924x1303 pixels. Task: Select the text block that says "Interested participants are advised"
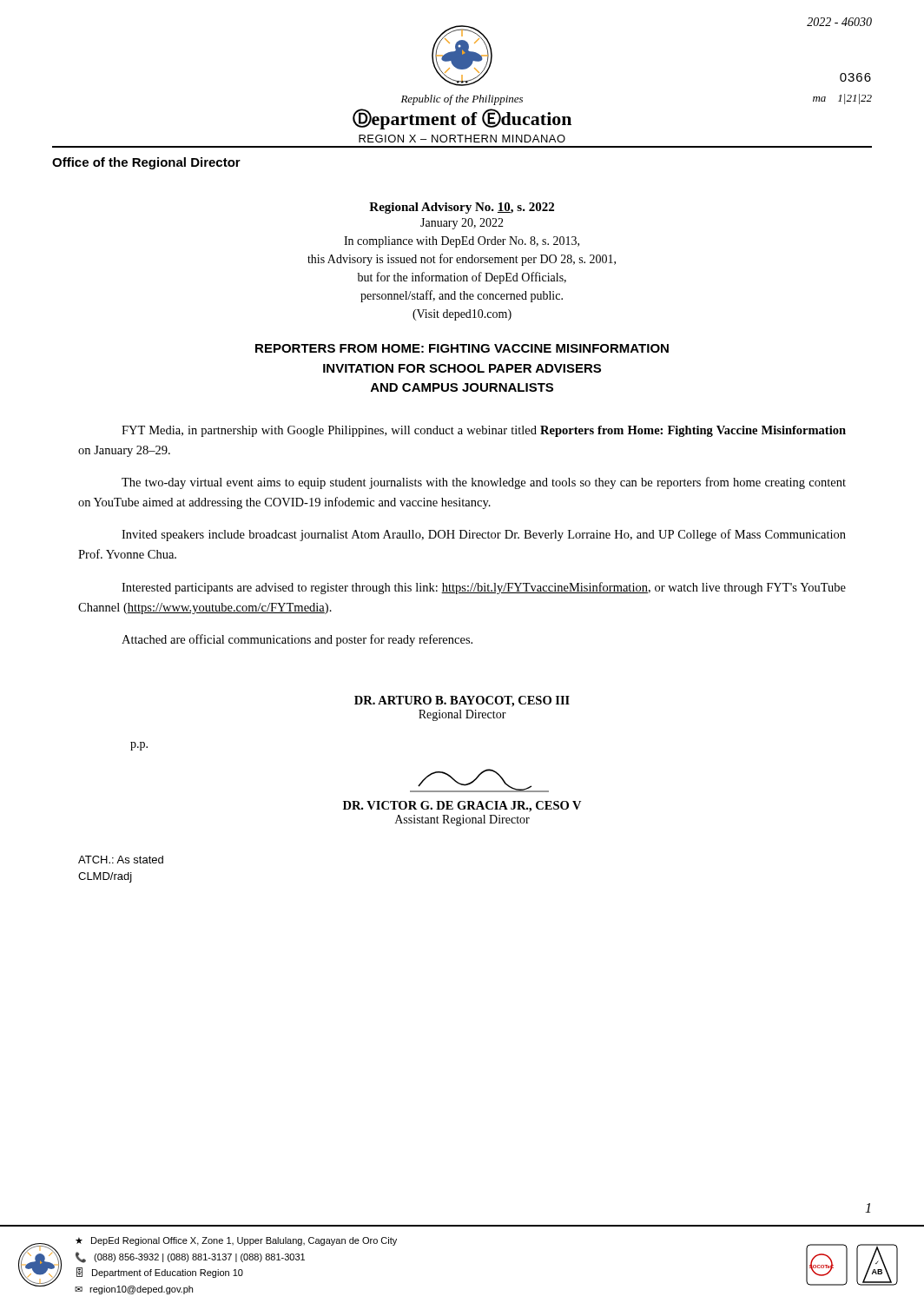[x=462, y=597]
